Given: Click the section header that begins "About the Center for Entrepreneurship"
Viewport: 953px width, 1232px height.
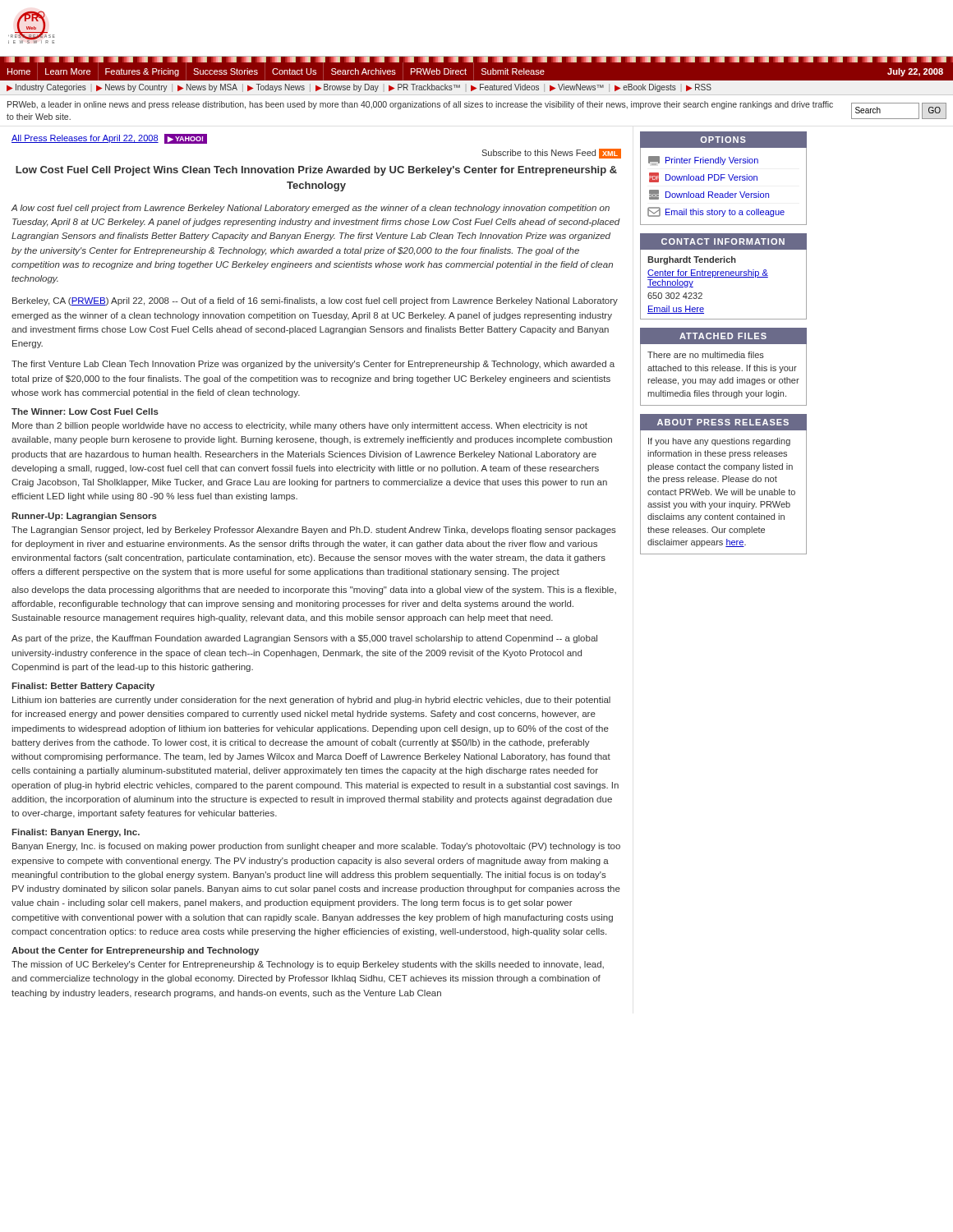Looking at the screenshot, I should click(x=135, y=950).
